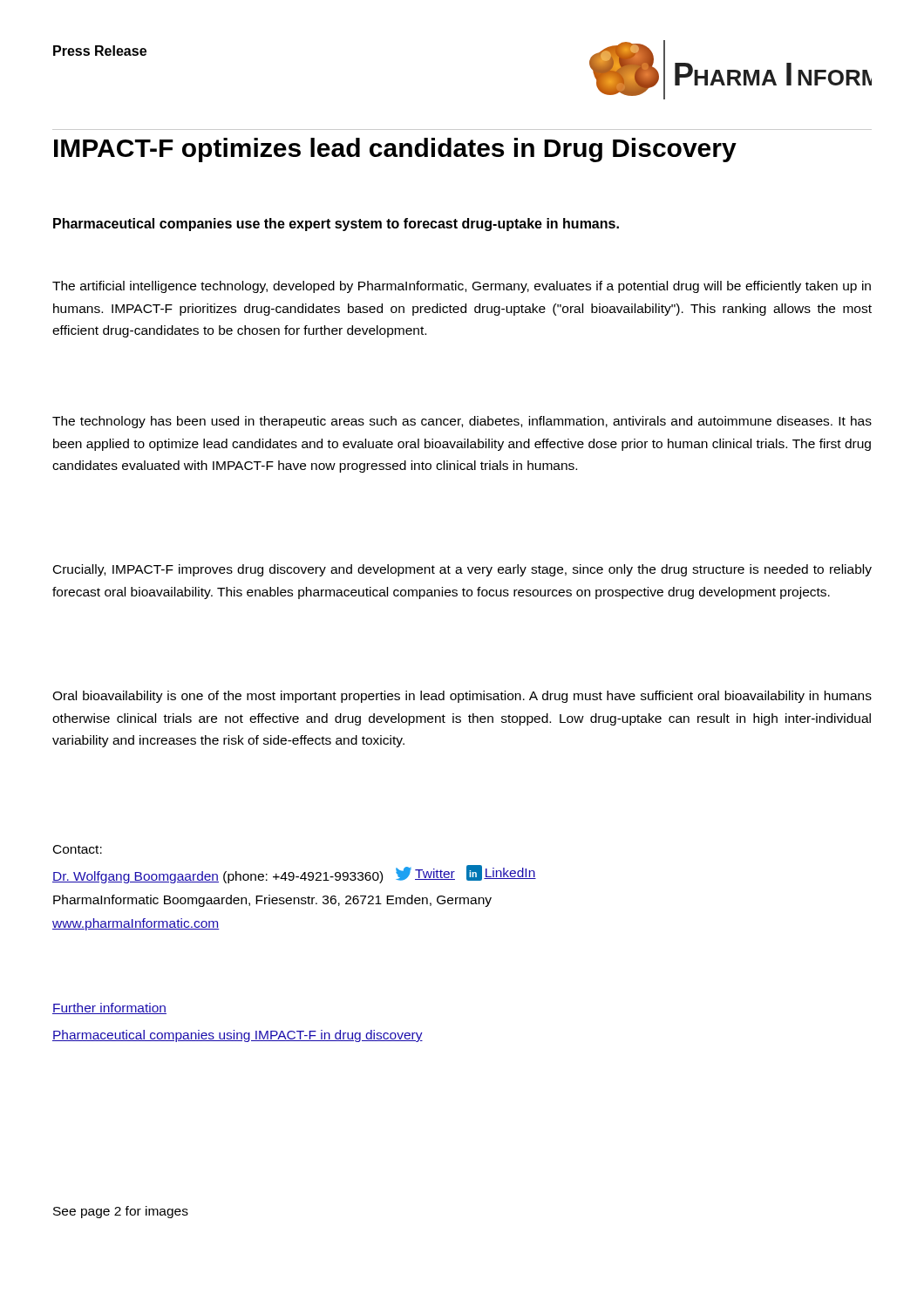Find the text block with the text "Oral bioavailability is one of the most important"
The image size is (924, 1308).
tap(462, 718)
